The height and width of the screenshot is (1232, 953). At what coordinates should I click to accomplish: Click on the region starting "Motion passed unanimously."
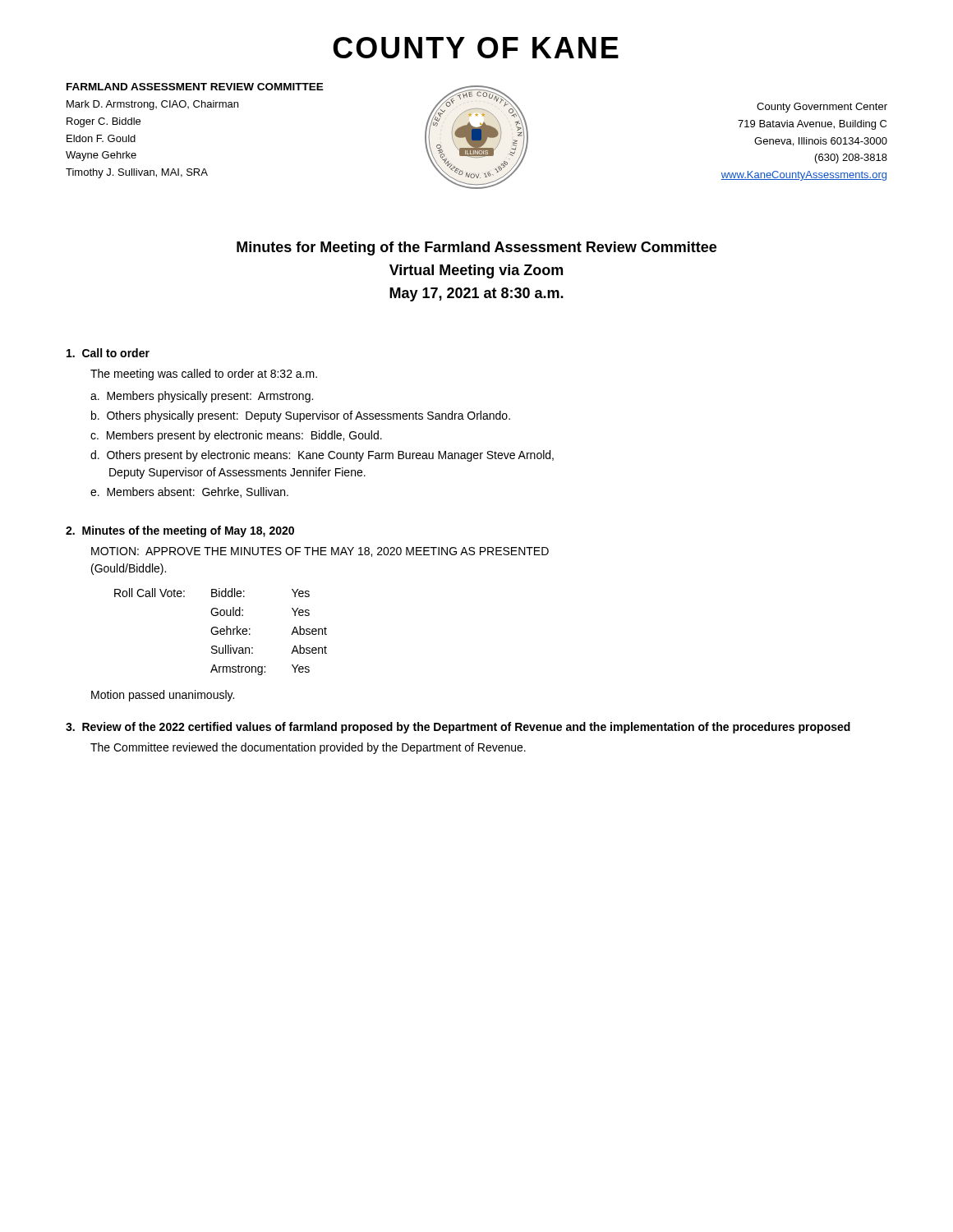click(x=163, y=695)
